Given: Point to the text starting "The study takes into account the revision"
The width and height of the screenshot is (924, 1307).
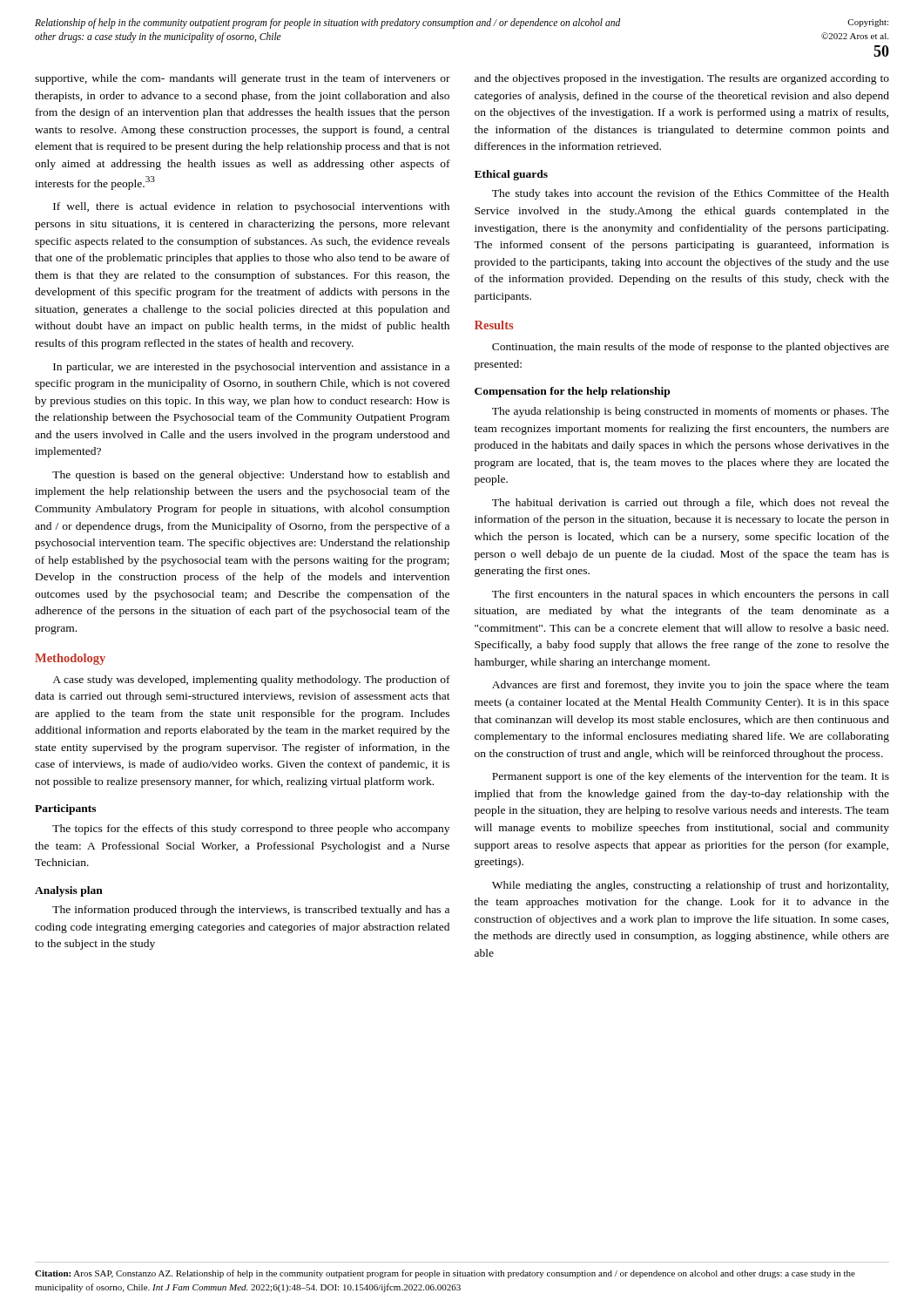Looking at the screenshot, I should [x=682, y=245].
